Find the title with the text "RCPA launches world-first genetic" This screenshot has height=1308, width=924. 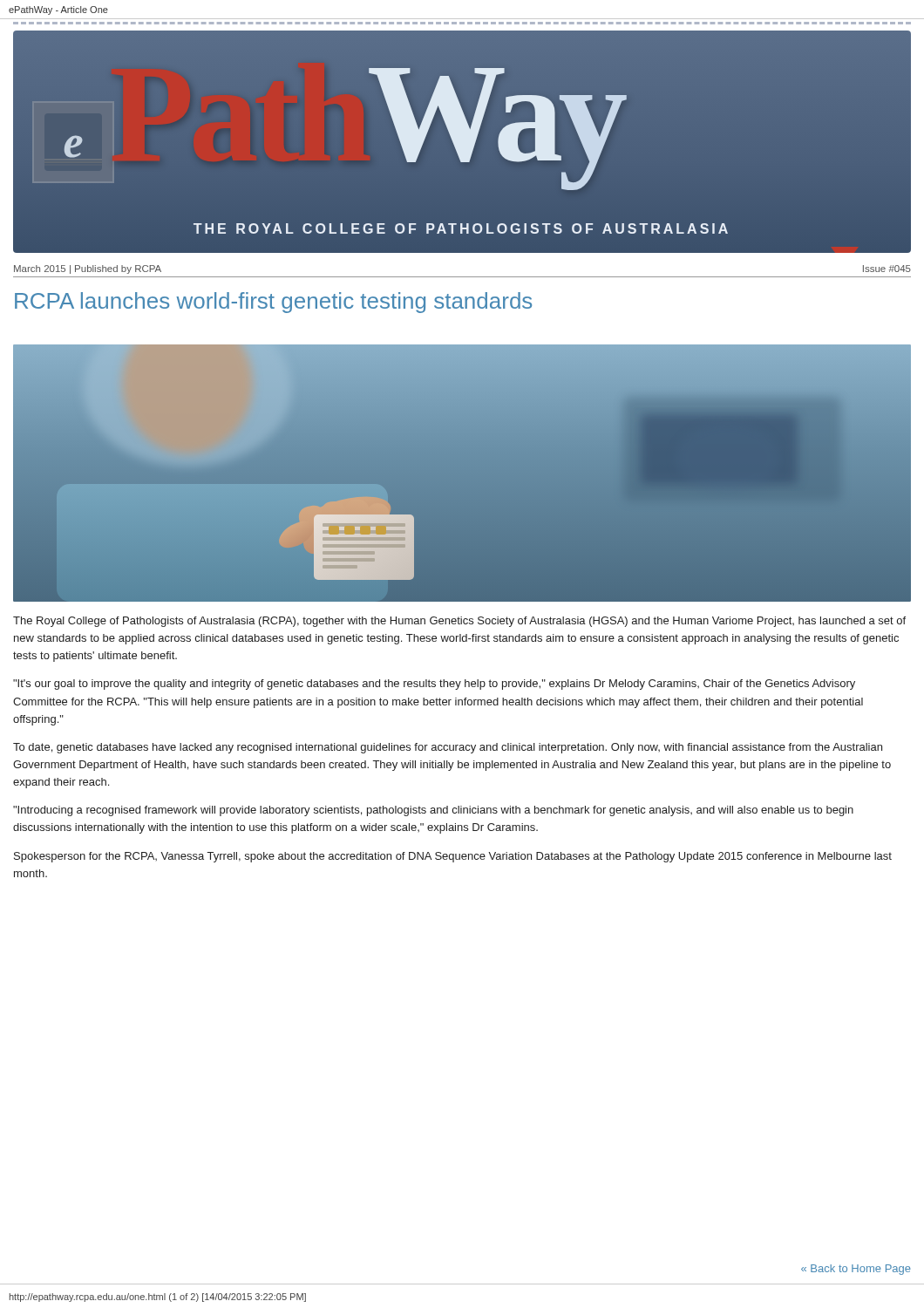pyautogui.click(x=462, y=302)
